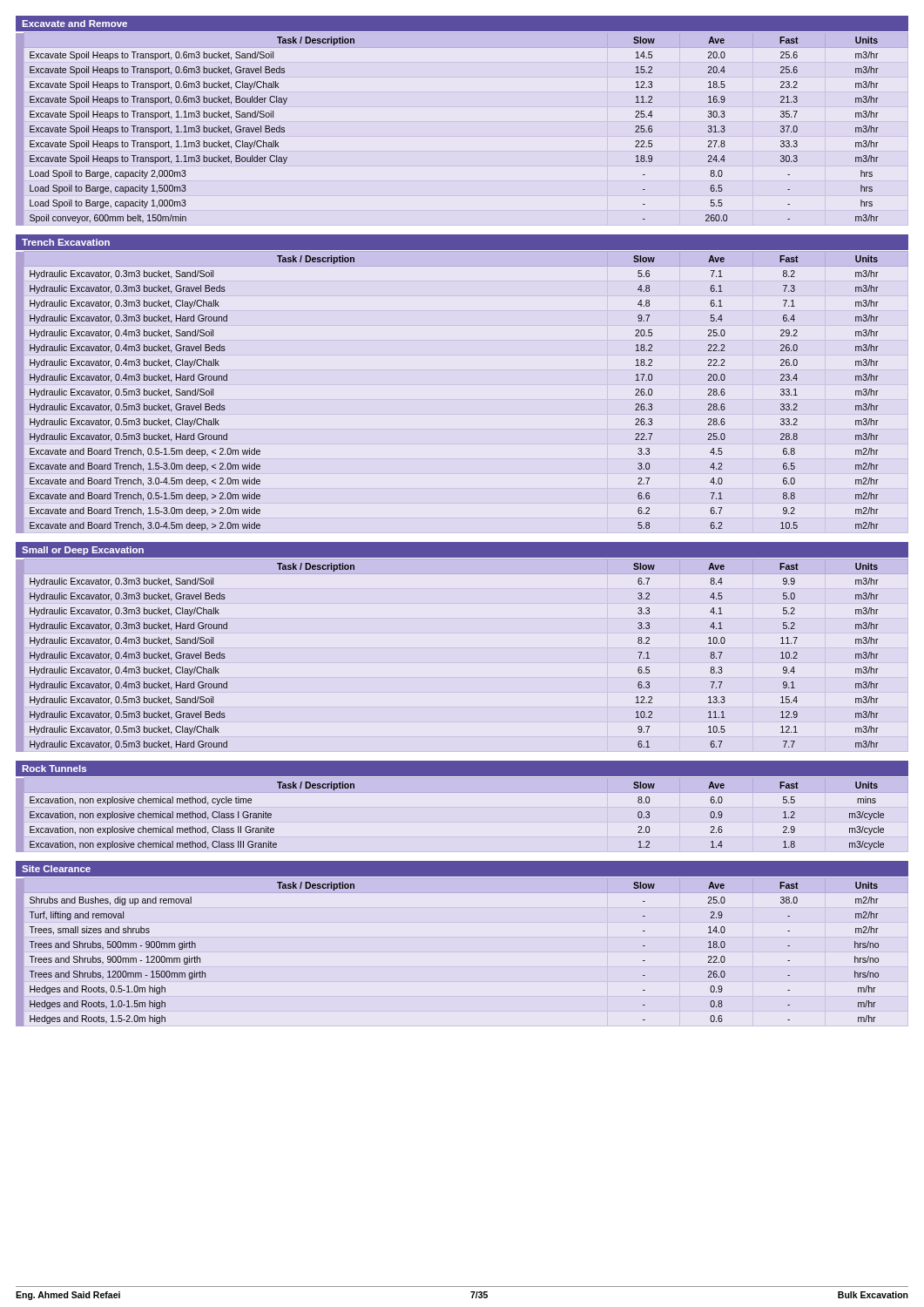Select the table that reads "Trees and Shrubs, 1200mm"
The height and width of the screenshot is (1307, 924).
[x=462, y=952]
